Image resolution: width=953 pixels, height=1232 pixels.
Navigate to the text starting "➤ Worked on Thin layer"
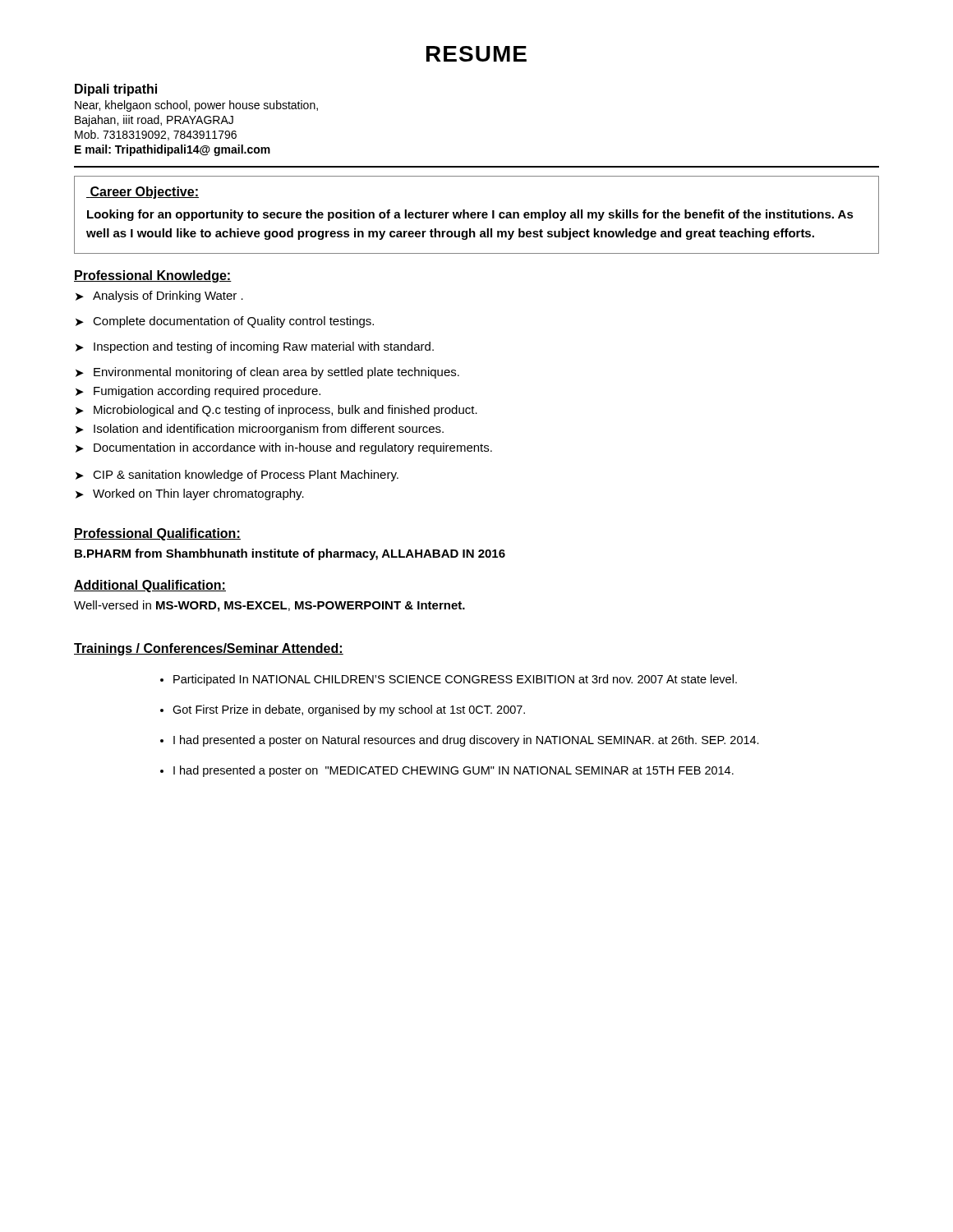tap(189, 494)
